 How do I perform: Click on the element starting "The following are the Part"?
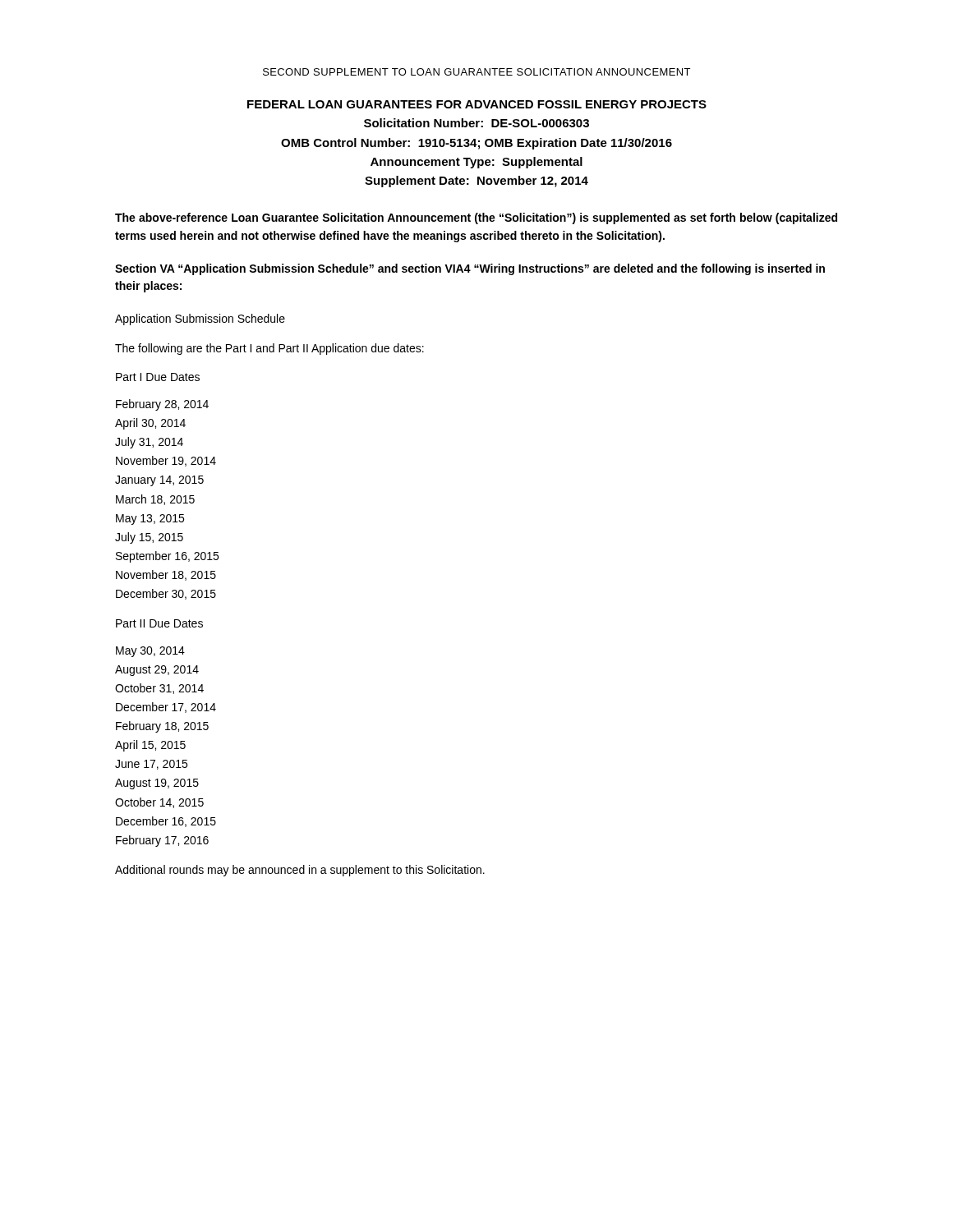click(x=270, y=348)
